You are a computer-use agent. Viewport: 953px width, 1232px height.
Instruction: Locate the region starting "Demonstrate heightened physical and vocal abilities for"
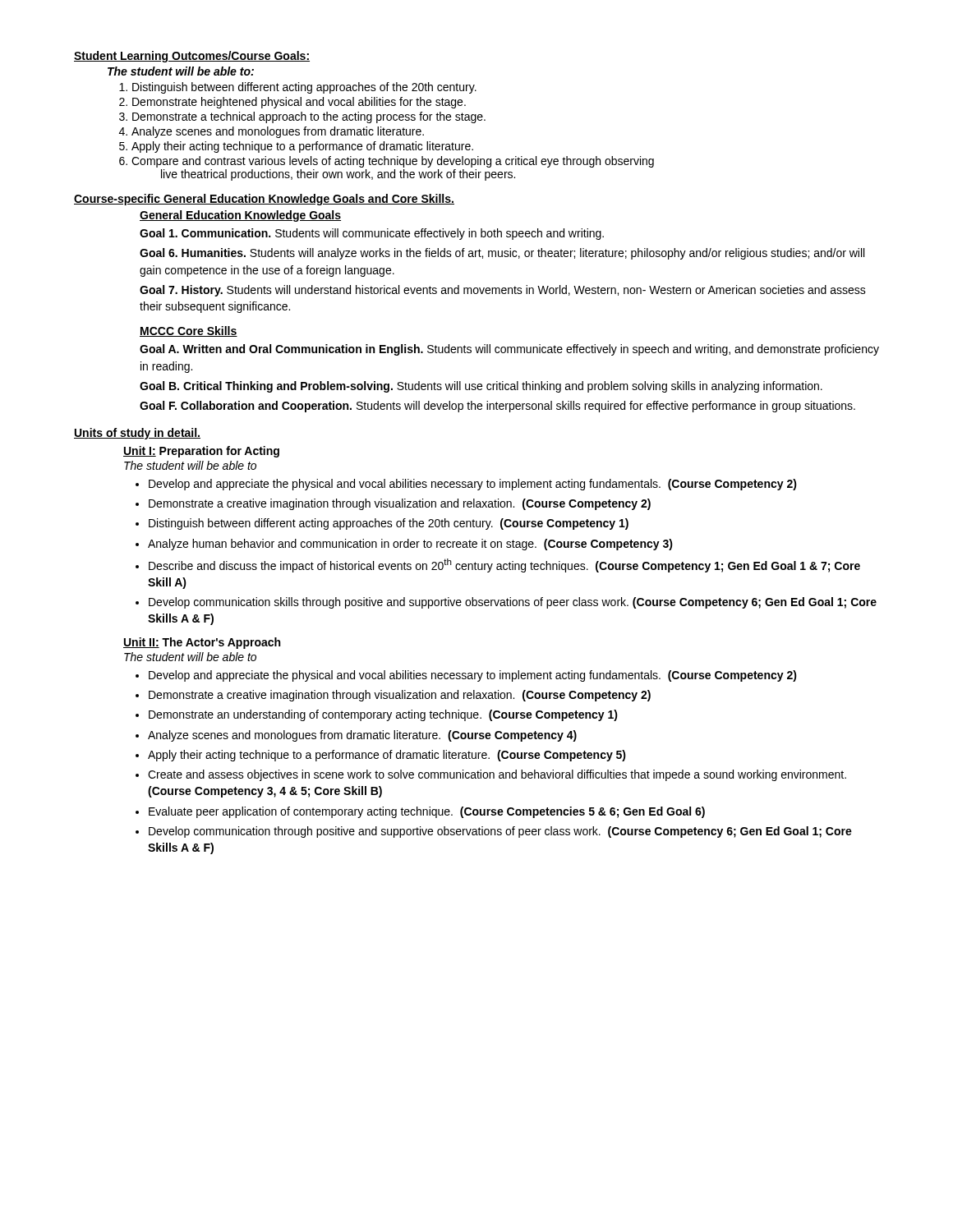pyautogui.click(x=299, y=102)
